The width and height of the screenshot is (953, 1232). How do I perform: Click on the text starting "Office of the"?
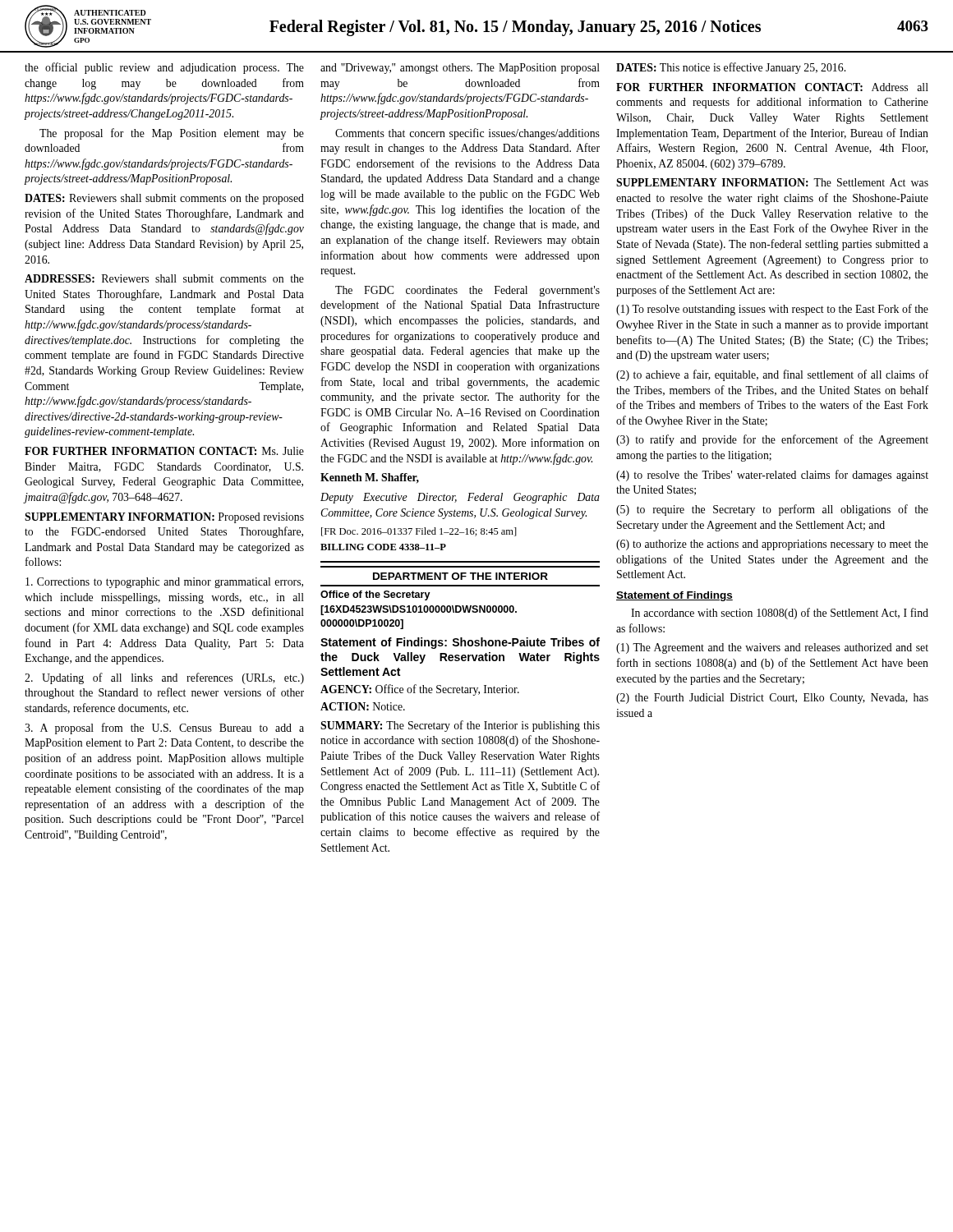click(x=460, y=595)
